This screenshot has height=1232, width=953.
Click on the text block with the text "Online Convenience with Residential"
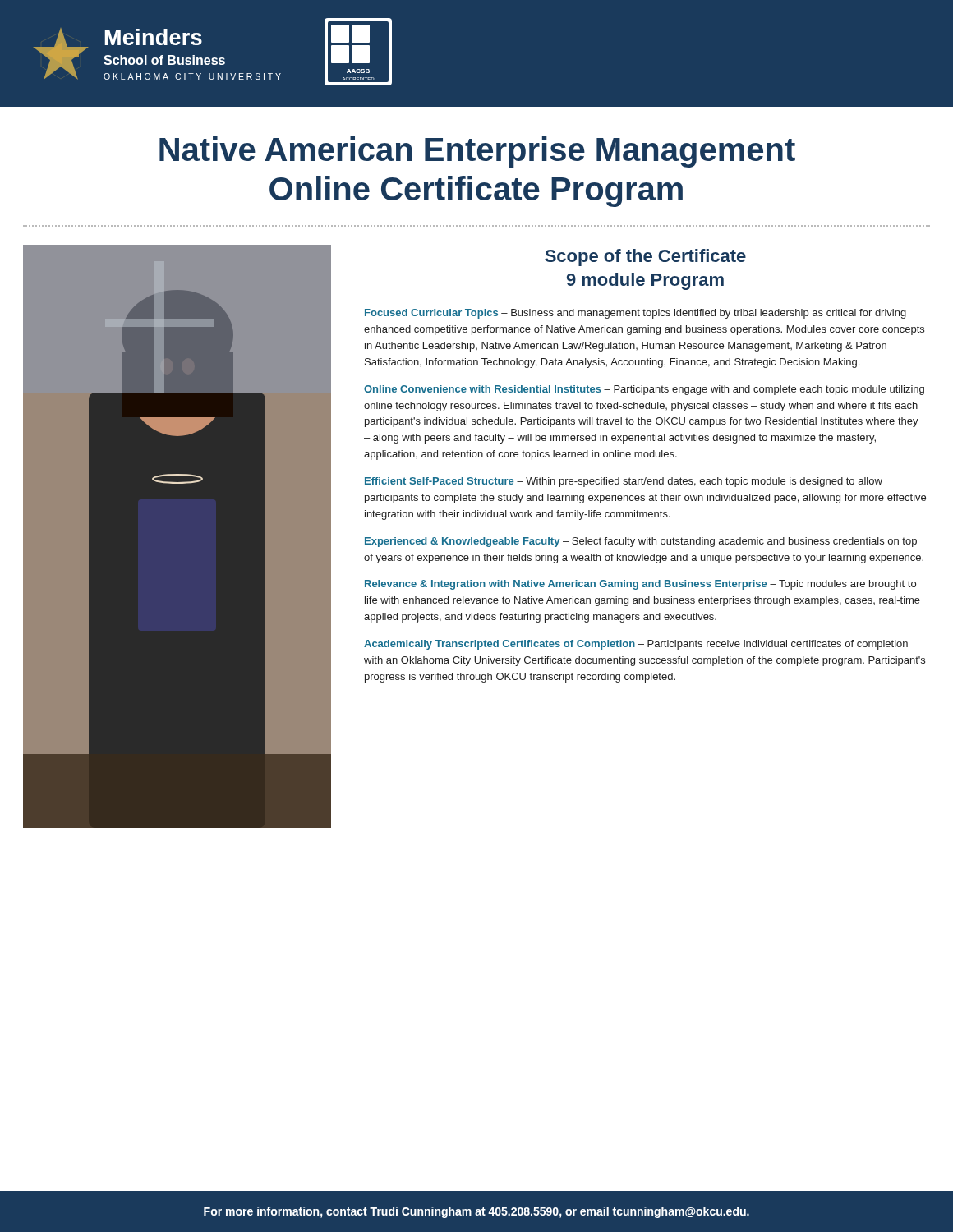(644, 421)
